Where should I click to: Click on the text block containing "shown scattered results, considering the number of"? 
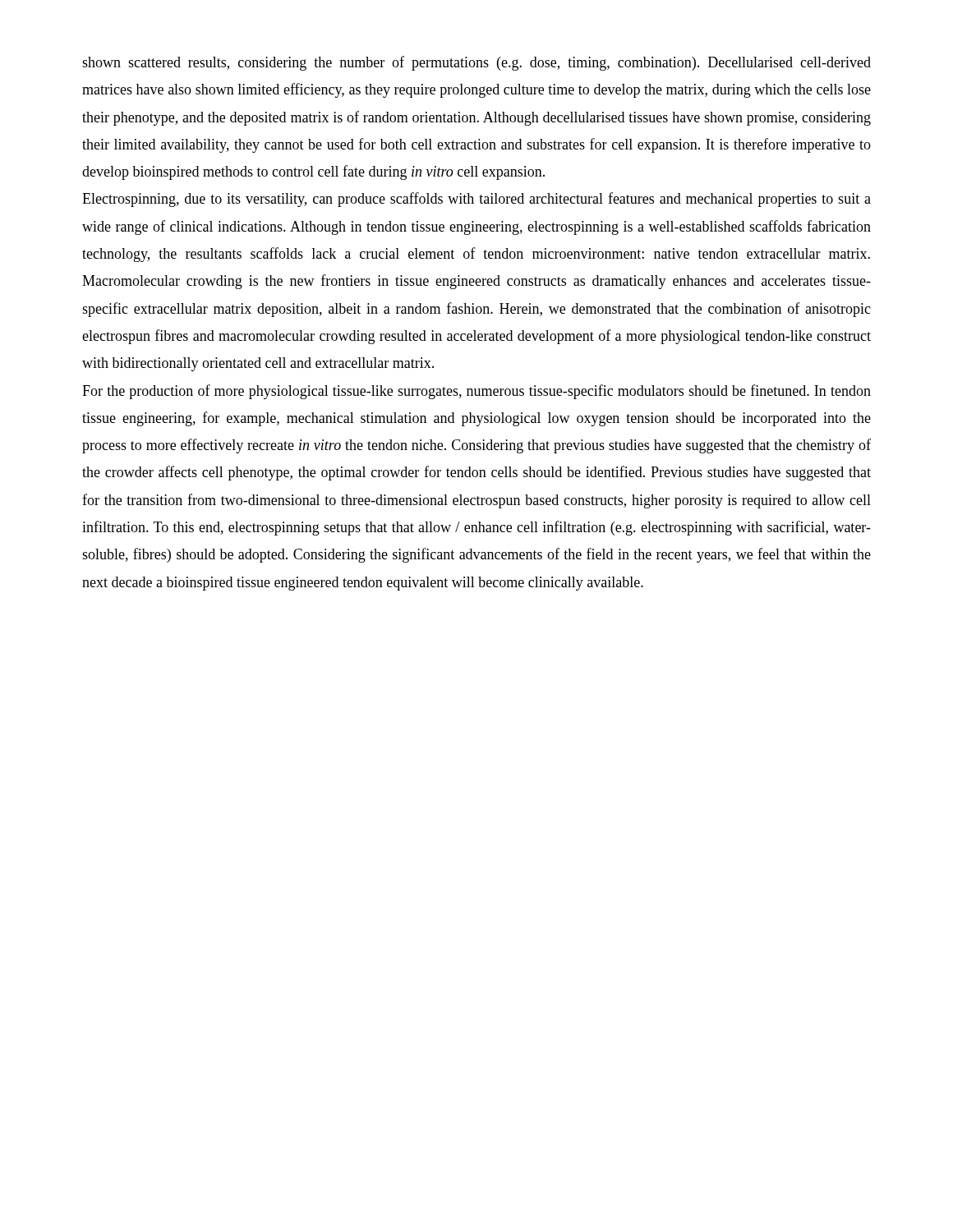click(x=476, y=117)
